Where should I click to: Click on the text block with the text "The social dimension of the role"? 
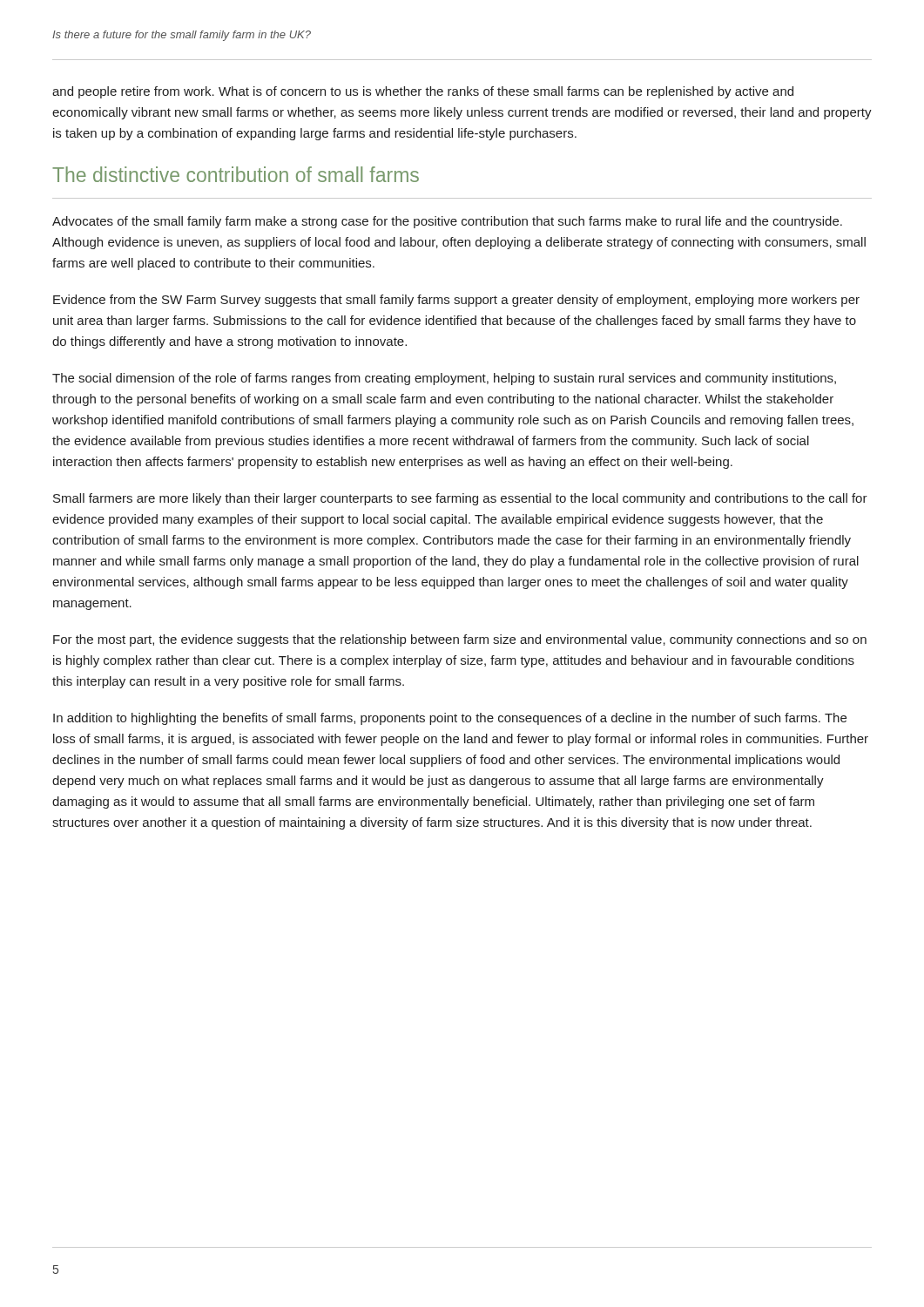(x=453, y=419)
